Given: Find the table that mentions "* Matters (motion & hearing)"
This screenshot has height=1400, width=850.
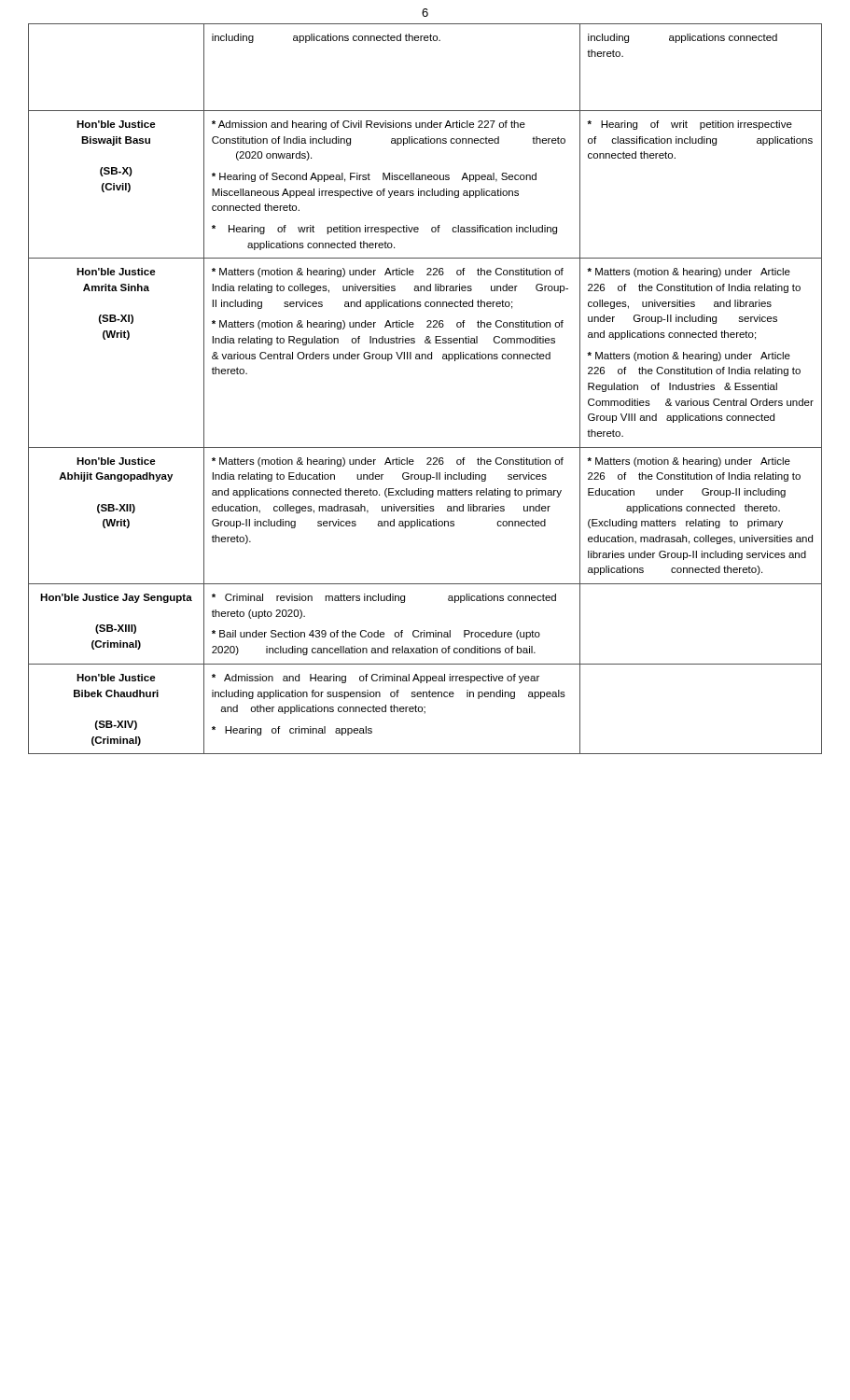Looking at the screenshot, I should (425, 389).
